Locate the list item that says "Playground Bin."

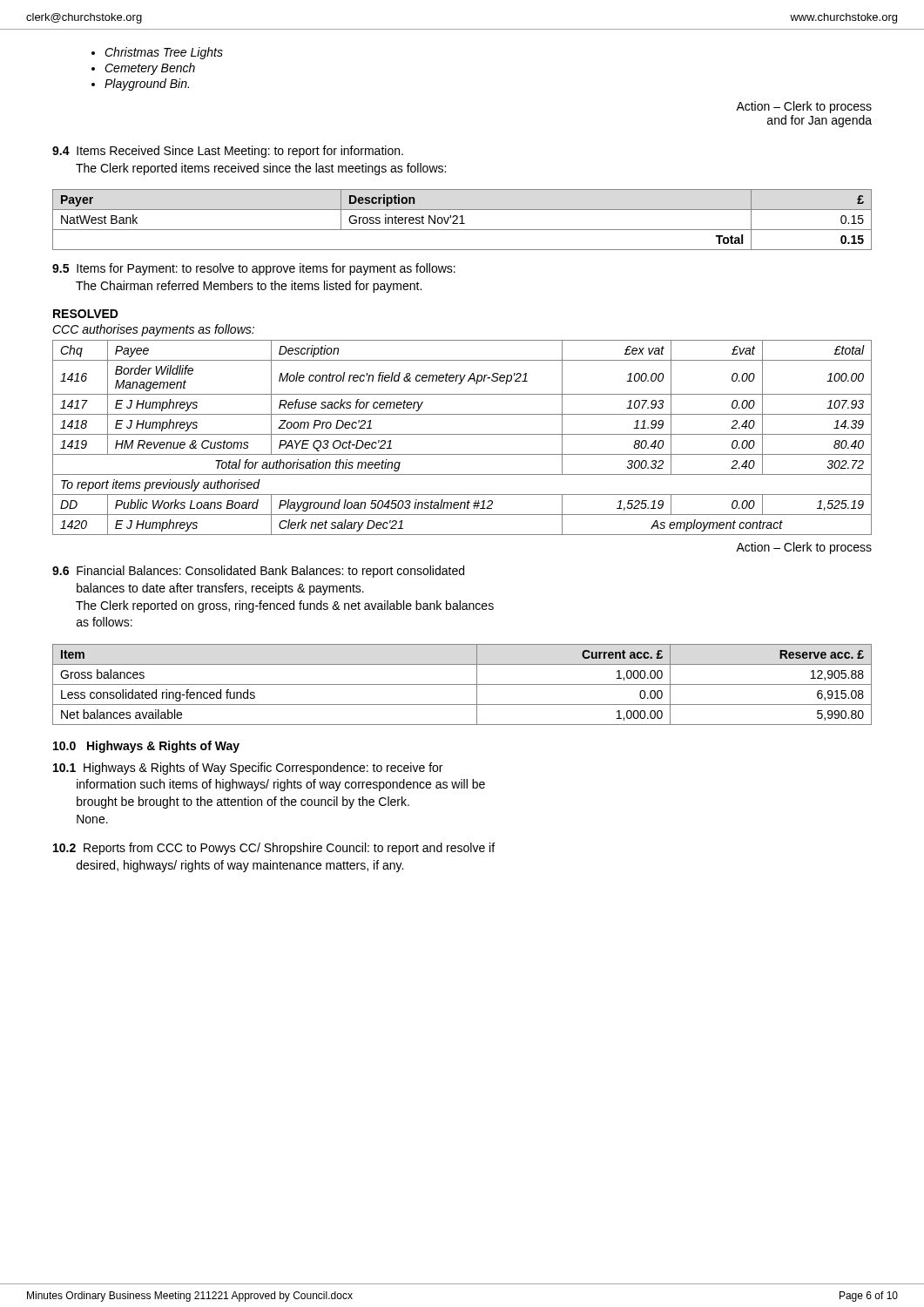point(148,84)
